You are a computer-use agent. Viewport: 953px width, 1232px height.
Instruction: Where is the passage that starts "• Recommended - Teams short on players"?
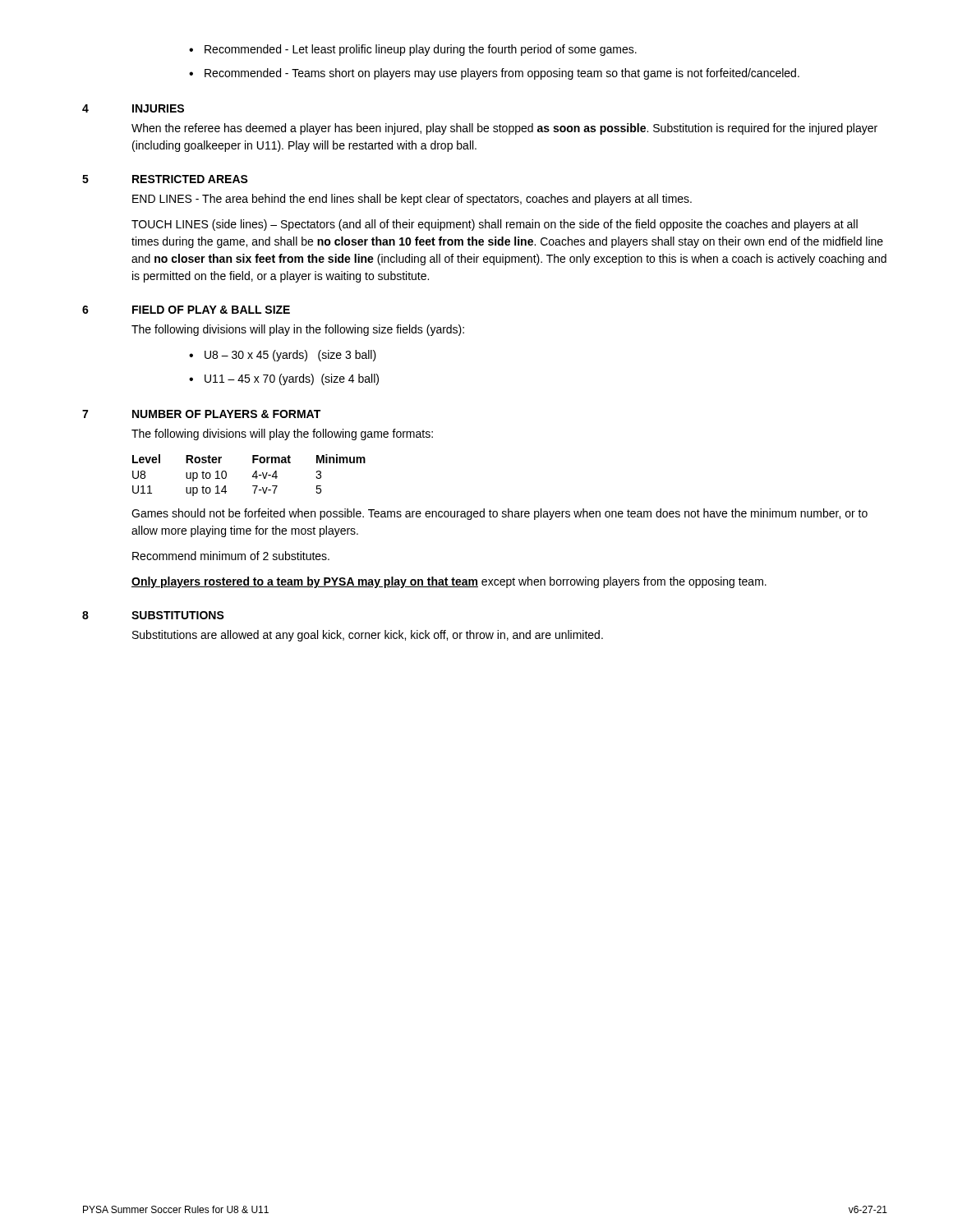tap(495, 74)
